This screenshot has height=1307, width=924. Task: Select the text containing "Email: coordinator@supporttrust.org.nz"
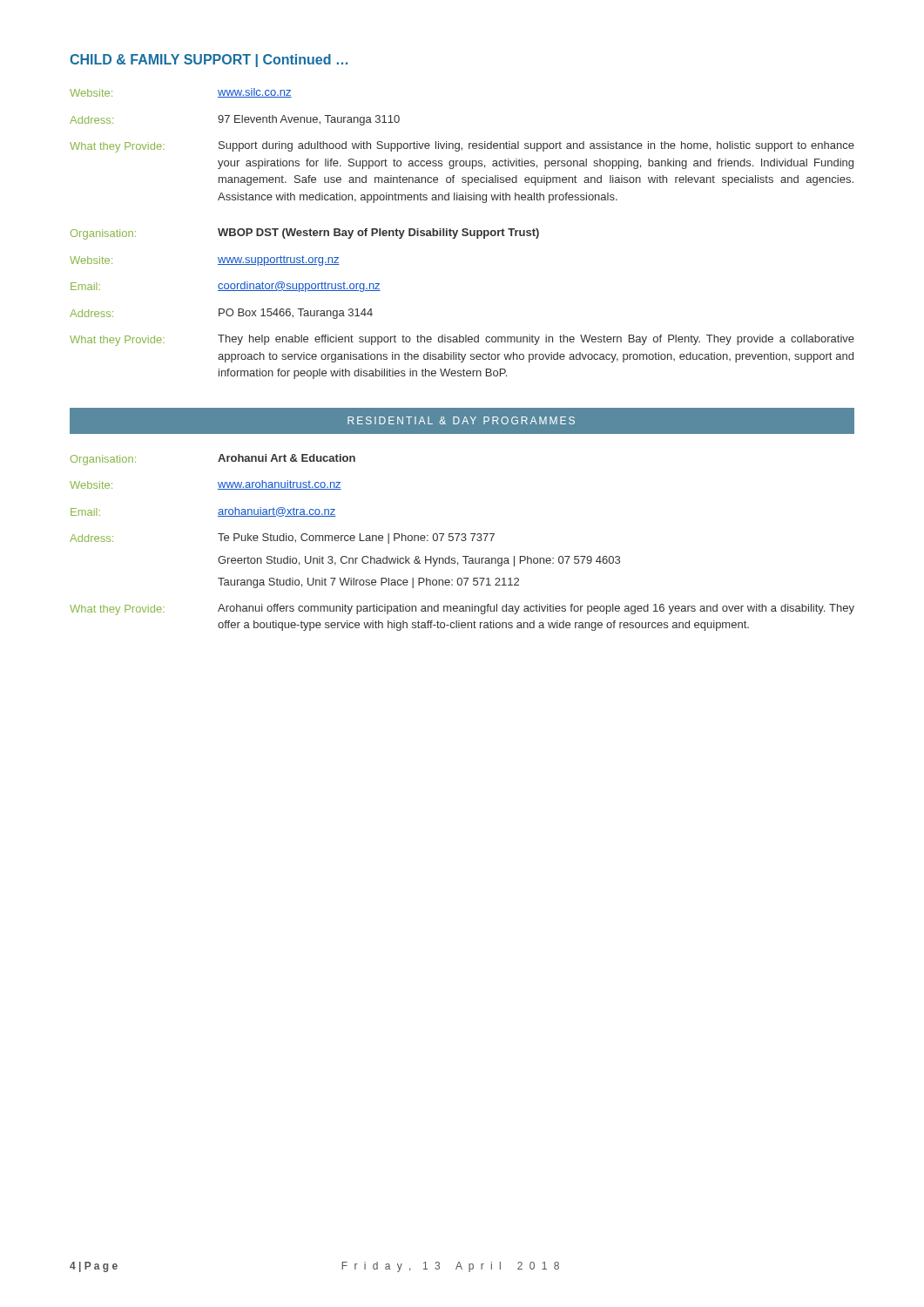pos(226,287)
